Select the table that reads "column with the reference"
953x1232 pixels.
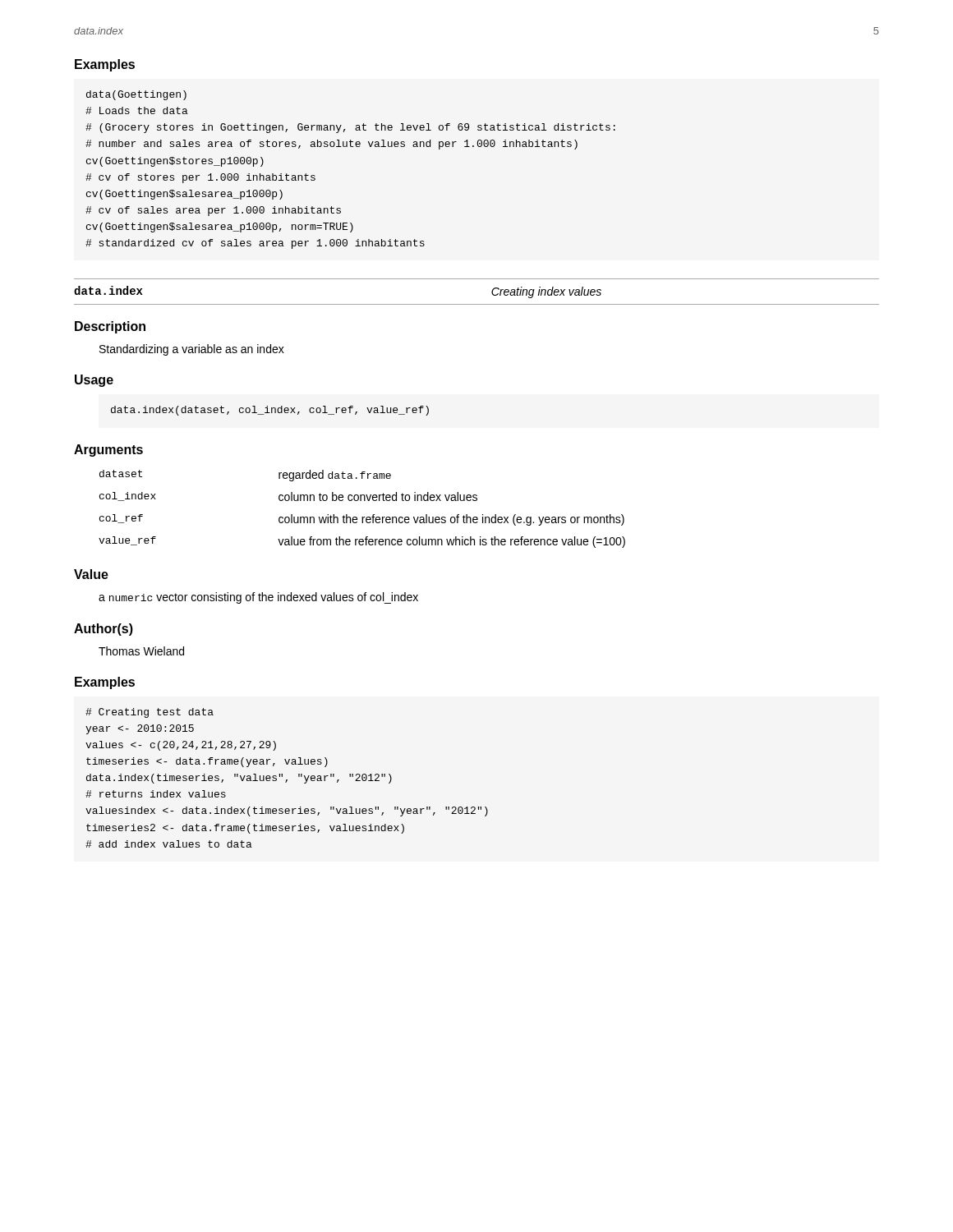476,508
